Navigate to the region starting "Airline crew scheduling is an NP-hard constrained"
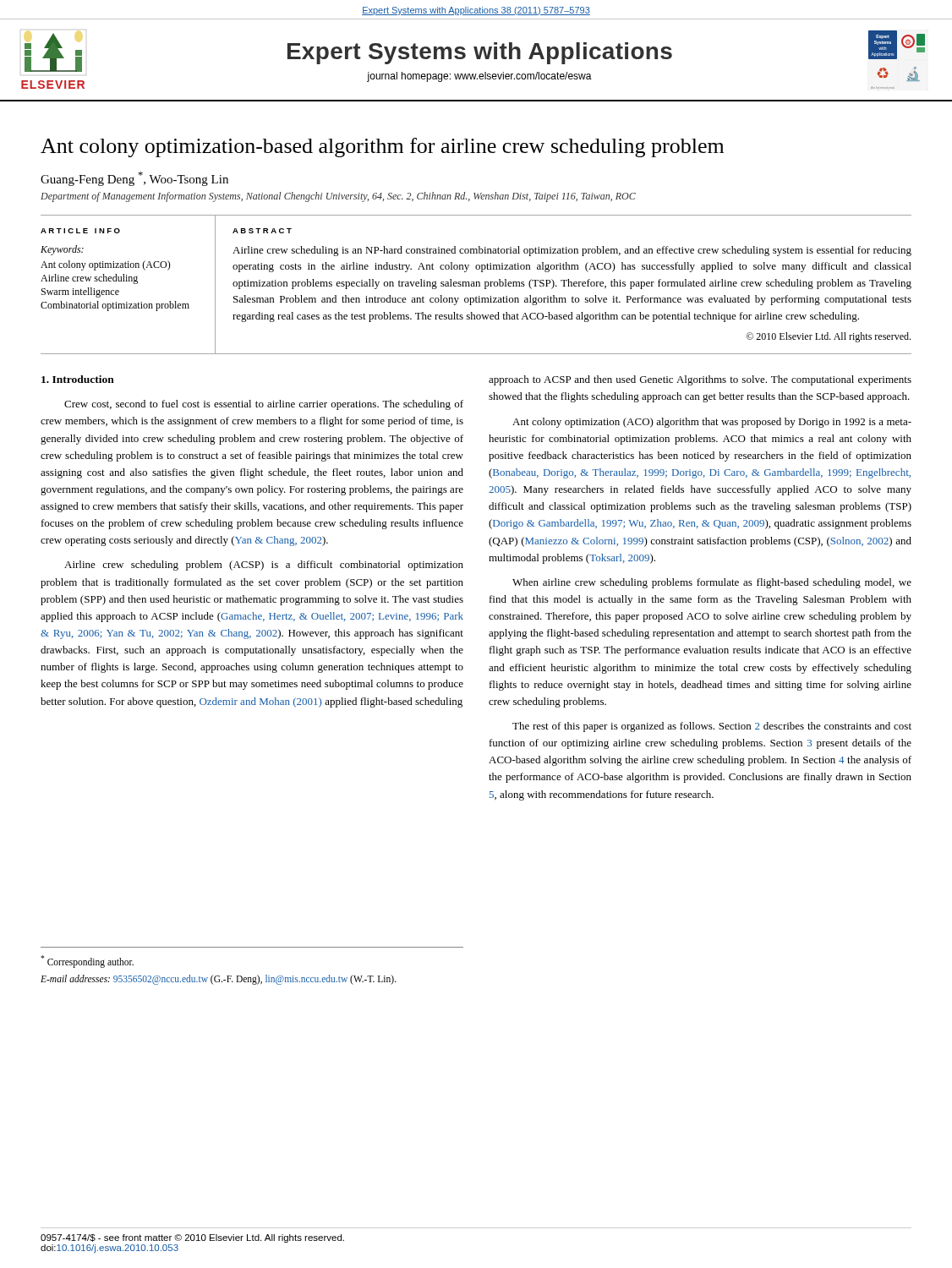The image size is (952, 1268). (572, 283)
